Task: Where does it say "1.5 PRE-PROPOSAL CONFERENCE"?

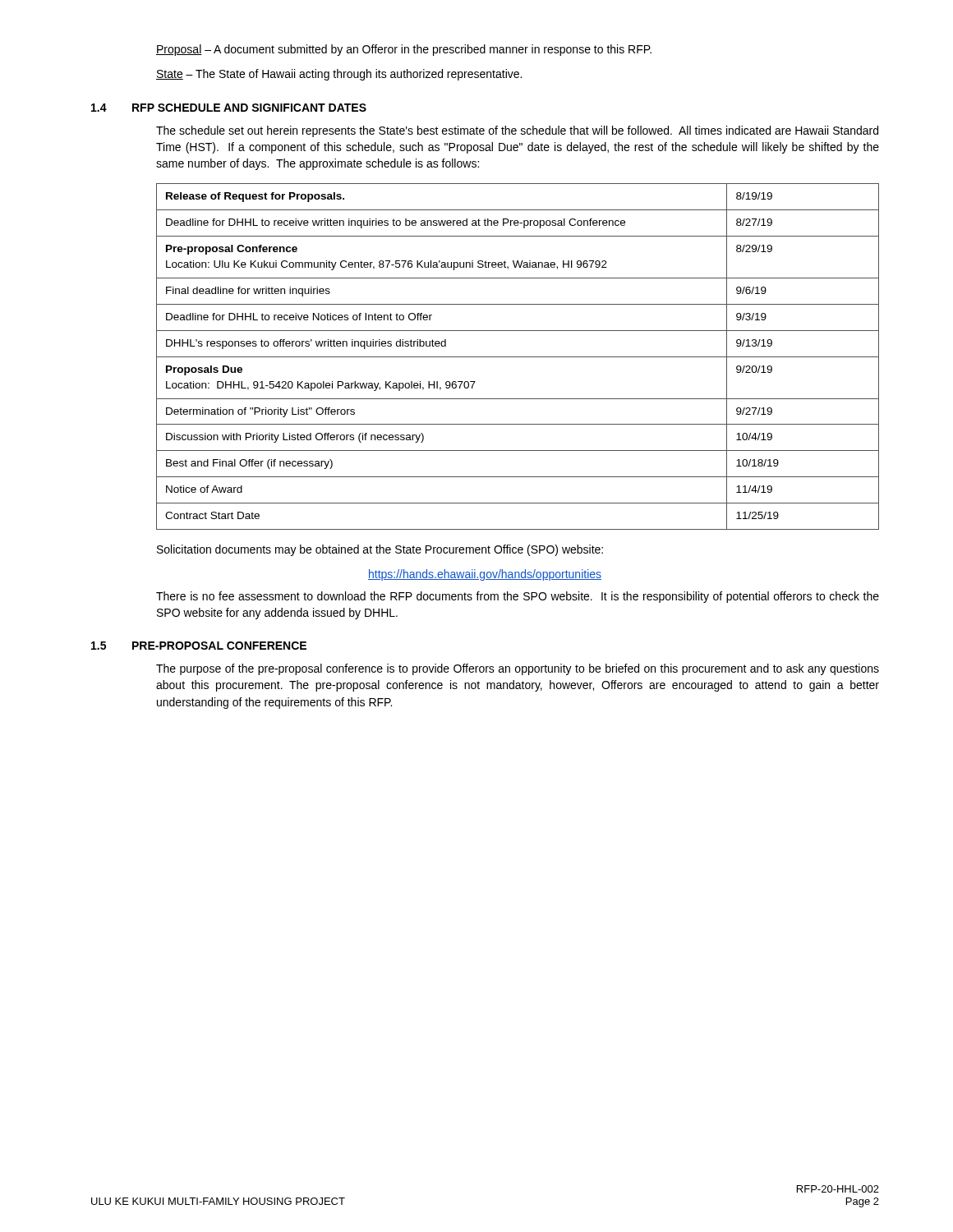Action: coord(199,646)
